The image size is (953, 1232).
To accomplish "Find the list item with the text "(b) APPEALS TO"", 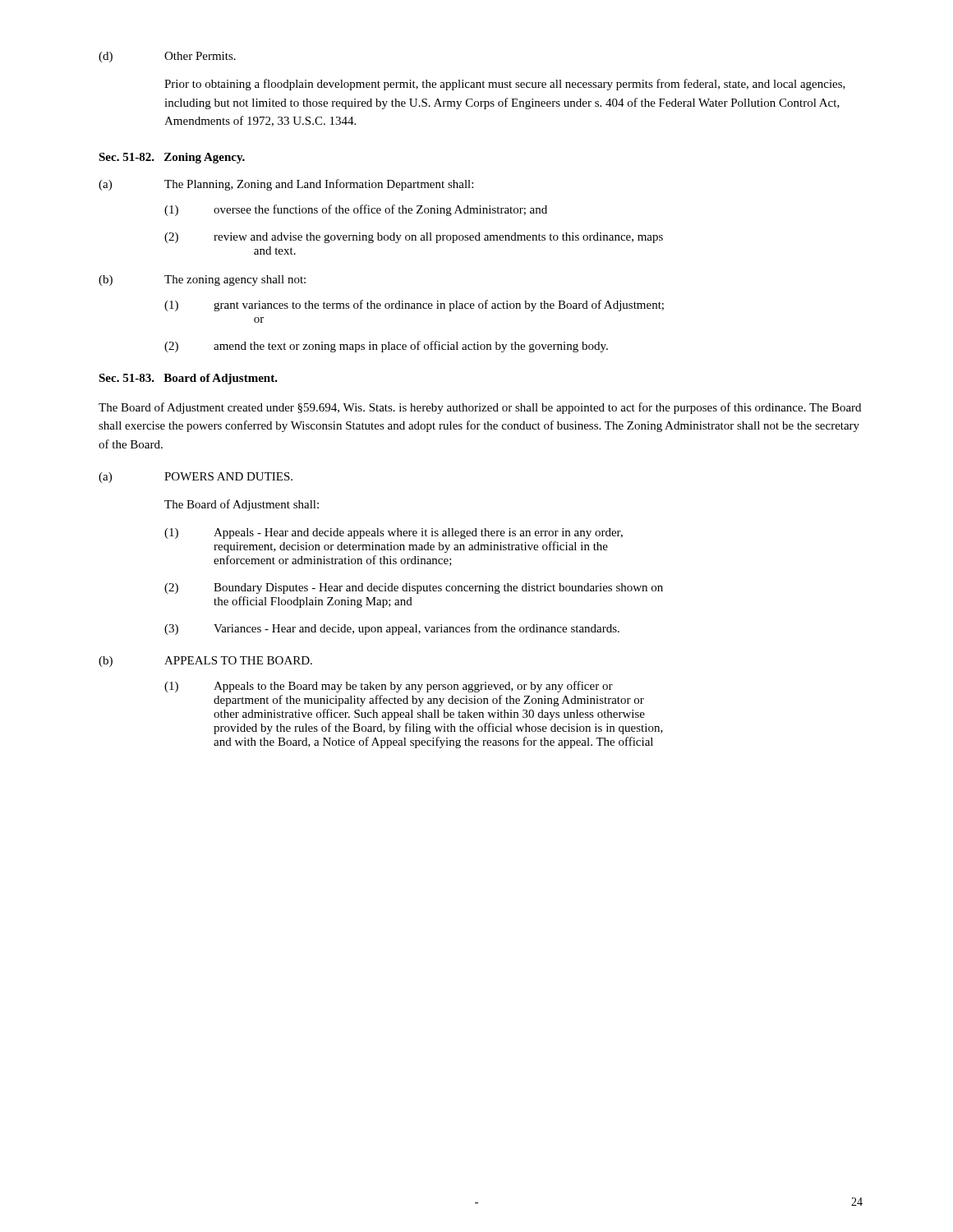I will [x=206, y=660].
